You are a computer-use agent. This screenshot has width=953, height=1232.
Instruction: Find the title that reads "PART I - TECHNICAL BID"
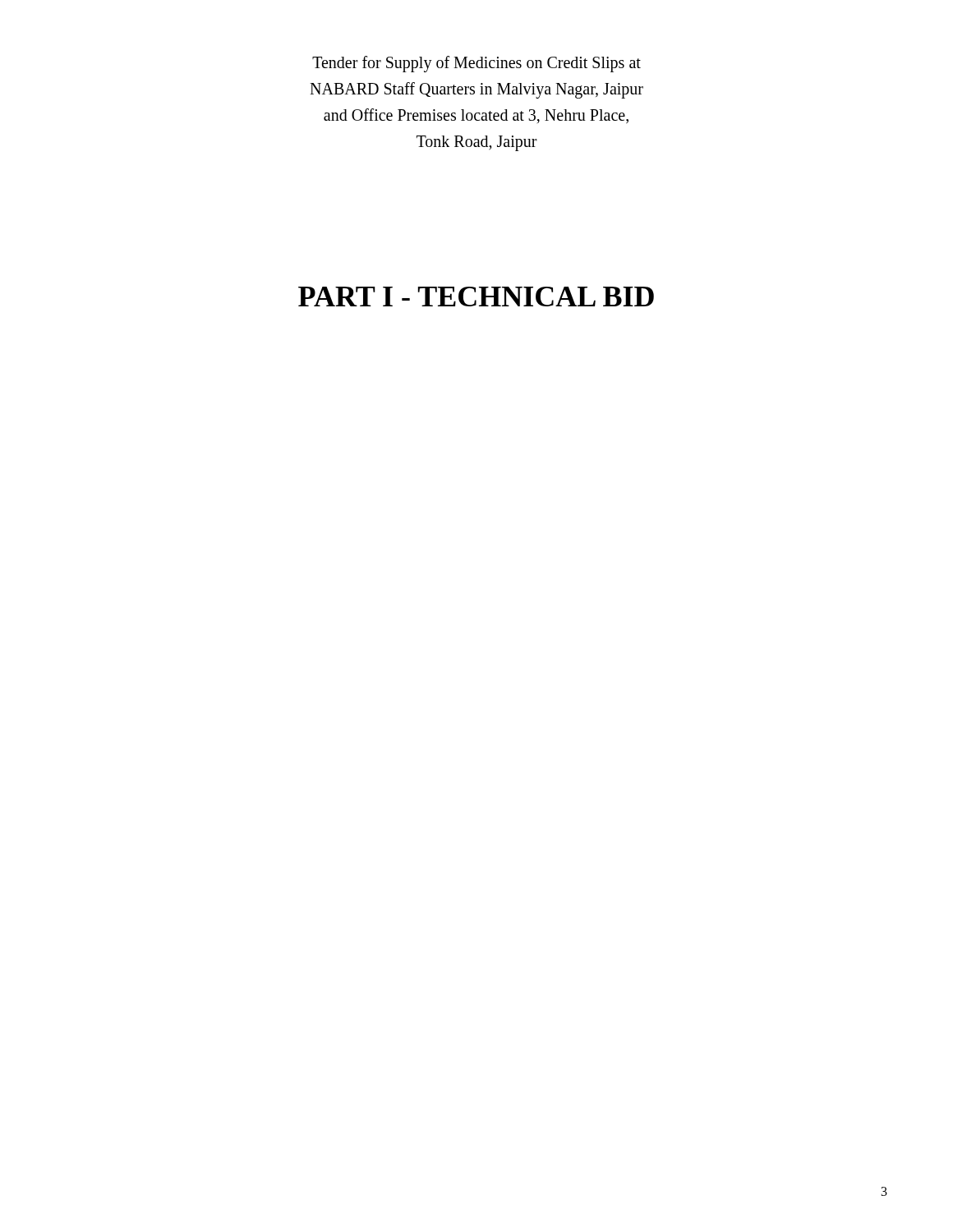[x=476, y=296]
